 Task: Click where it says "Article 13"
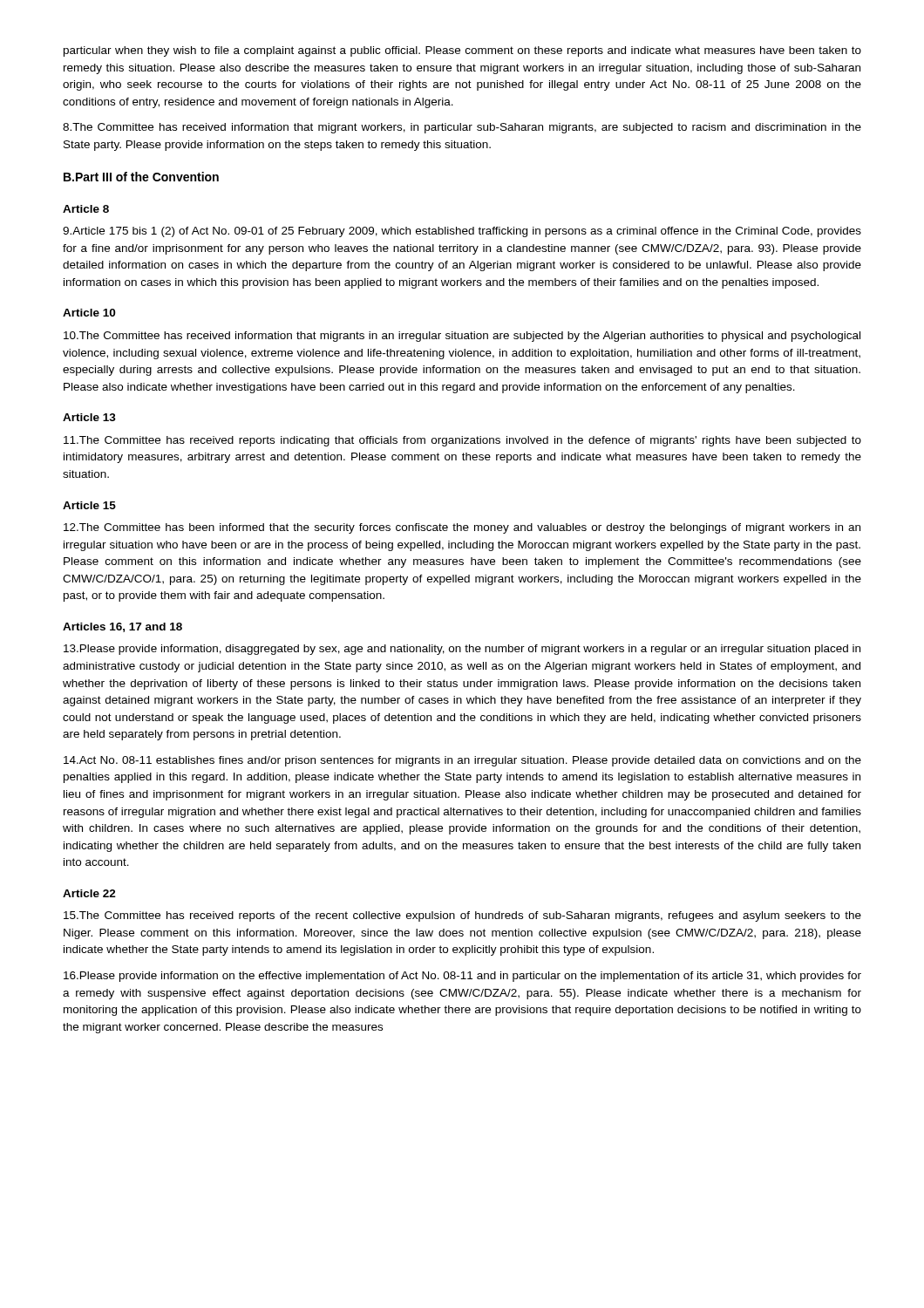pos(89,418)
